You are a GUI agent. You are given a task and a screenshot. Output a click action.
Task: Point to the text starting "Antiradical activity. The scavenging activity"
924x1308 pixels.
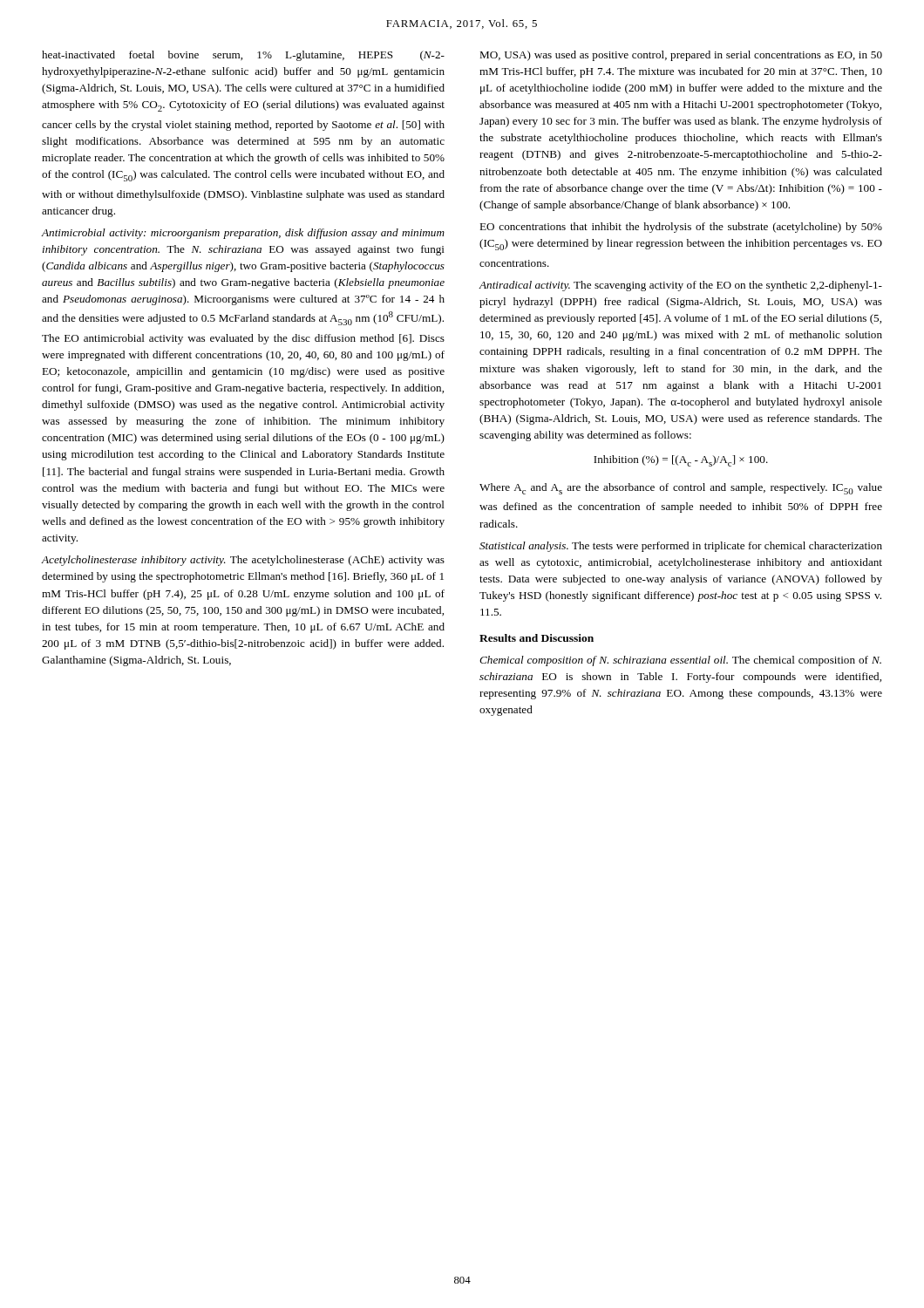tap(681, 360)
